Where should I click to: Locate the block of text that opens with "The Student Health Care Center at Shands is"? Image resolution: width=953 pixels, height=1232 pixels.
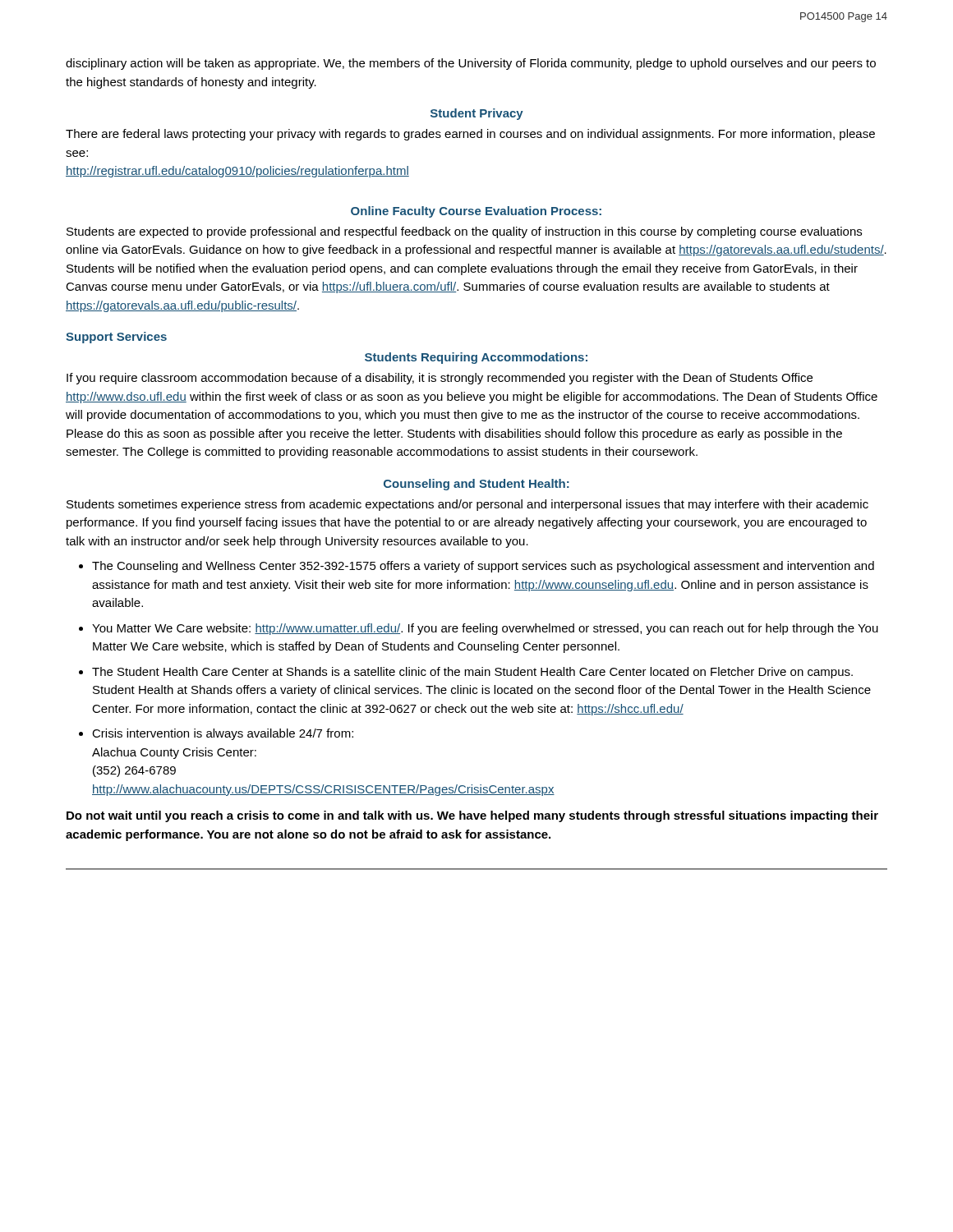[481, 689]
